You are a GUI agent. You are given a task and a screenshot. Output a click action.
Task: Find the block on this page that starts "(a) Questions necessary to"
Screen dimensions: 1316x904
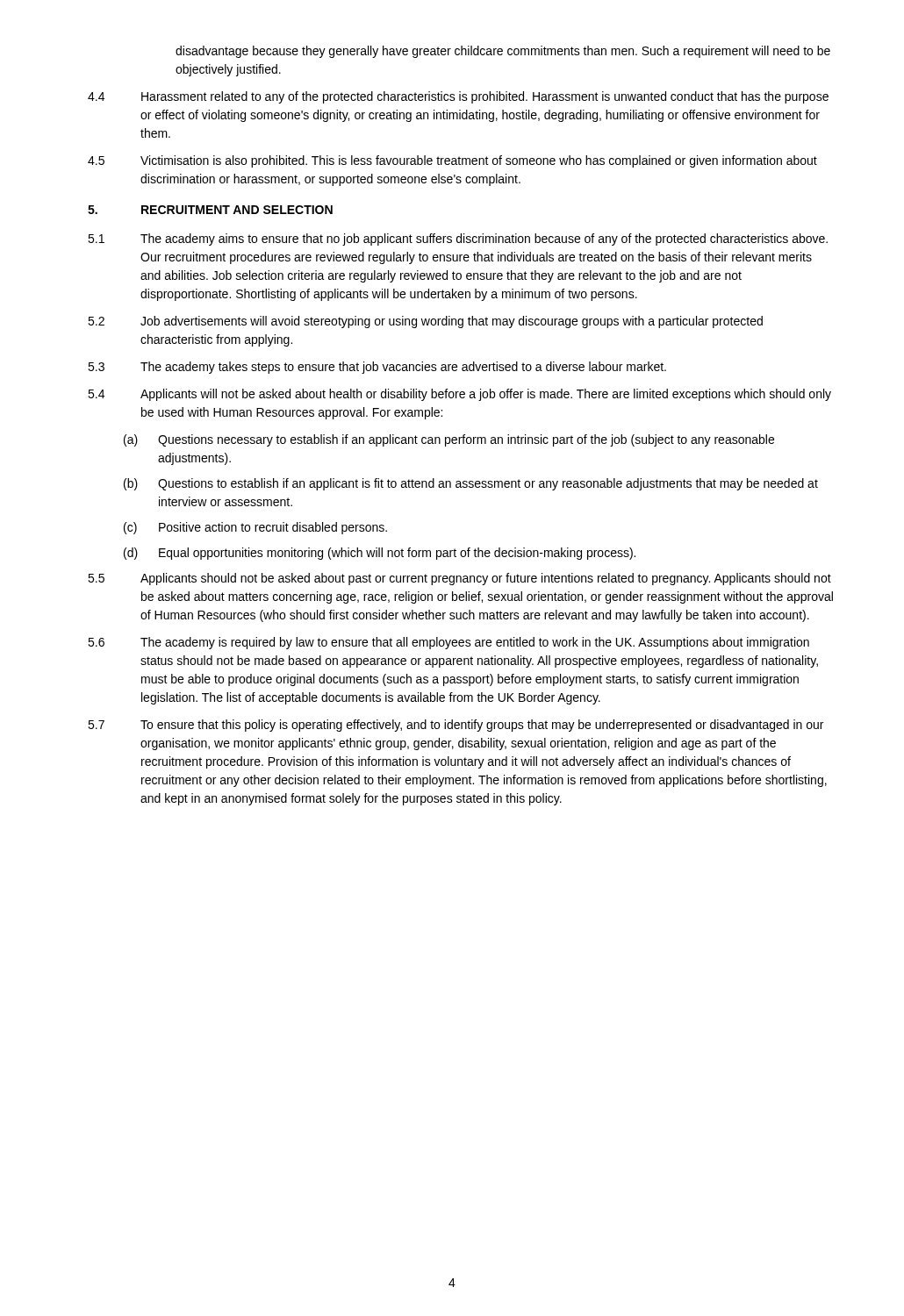coord(478,449)
